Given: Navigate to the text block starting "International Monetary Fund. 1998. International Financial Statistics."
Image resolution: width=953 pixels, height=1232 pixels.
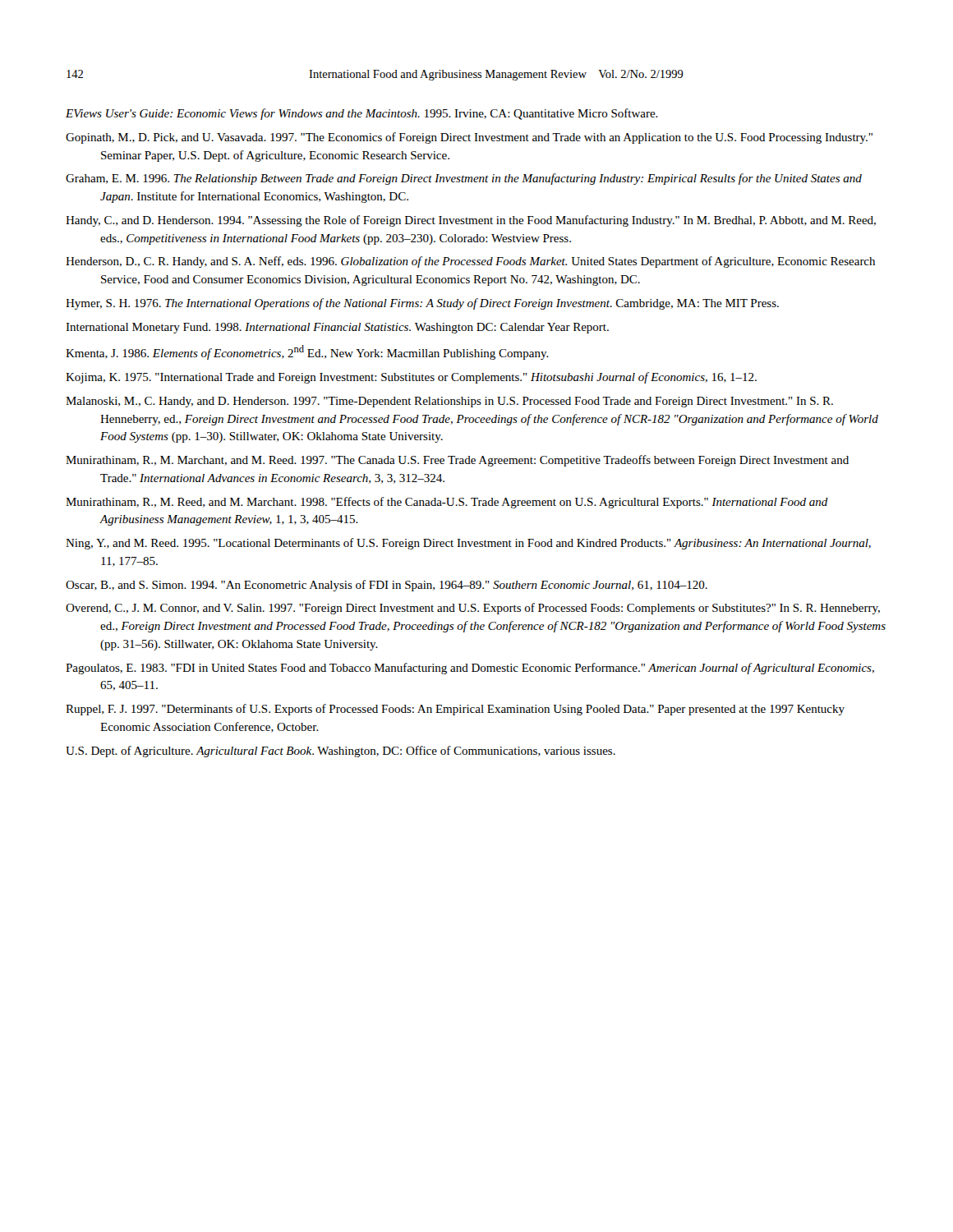Looking at the screenshot, I should [x=338, y=326].
